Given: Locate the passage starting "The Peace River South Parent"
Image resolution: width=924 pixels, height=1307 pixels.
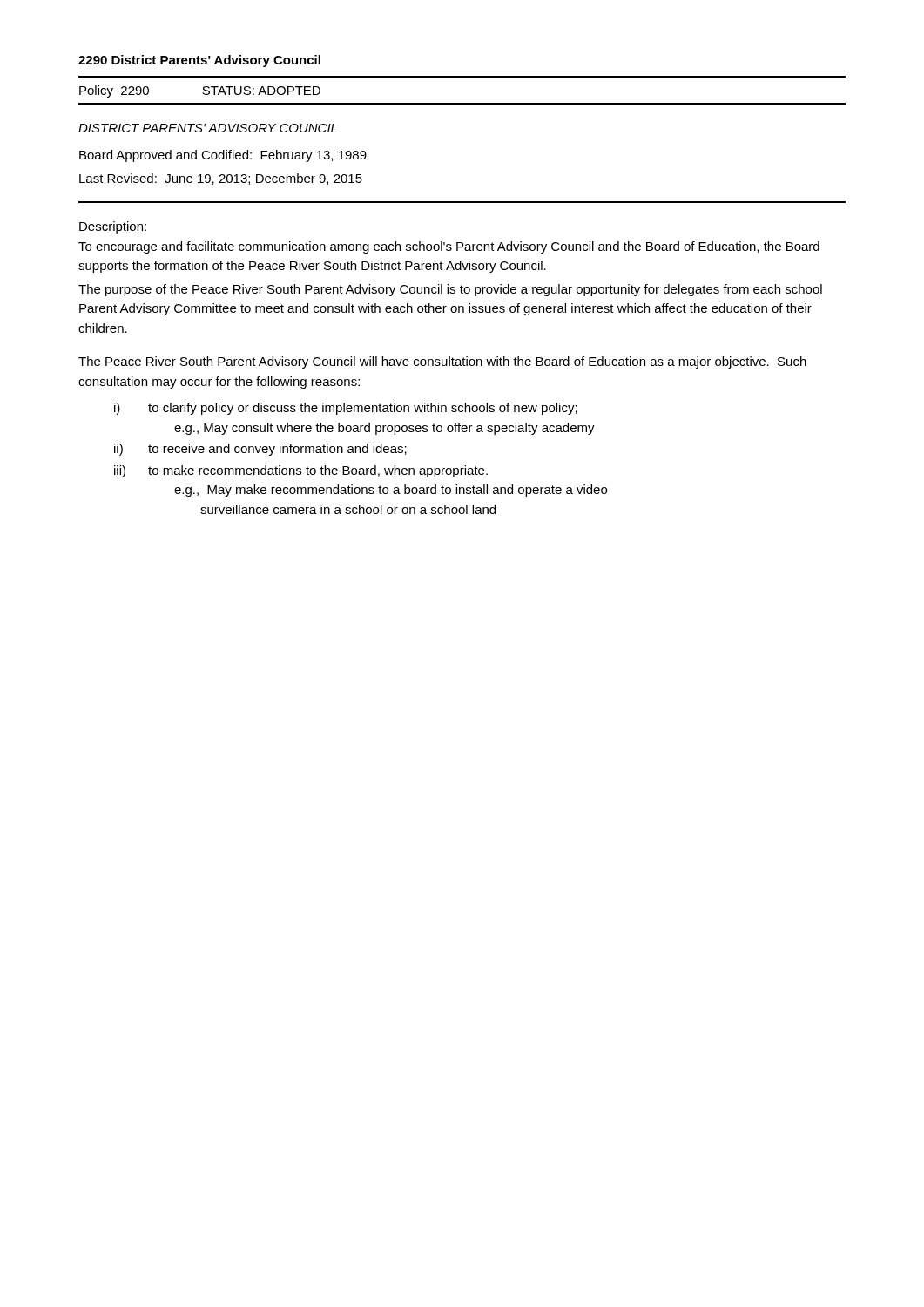Looking at the screenshot, I should [443, 371].
